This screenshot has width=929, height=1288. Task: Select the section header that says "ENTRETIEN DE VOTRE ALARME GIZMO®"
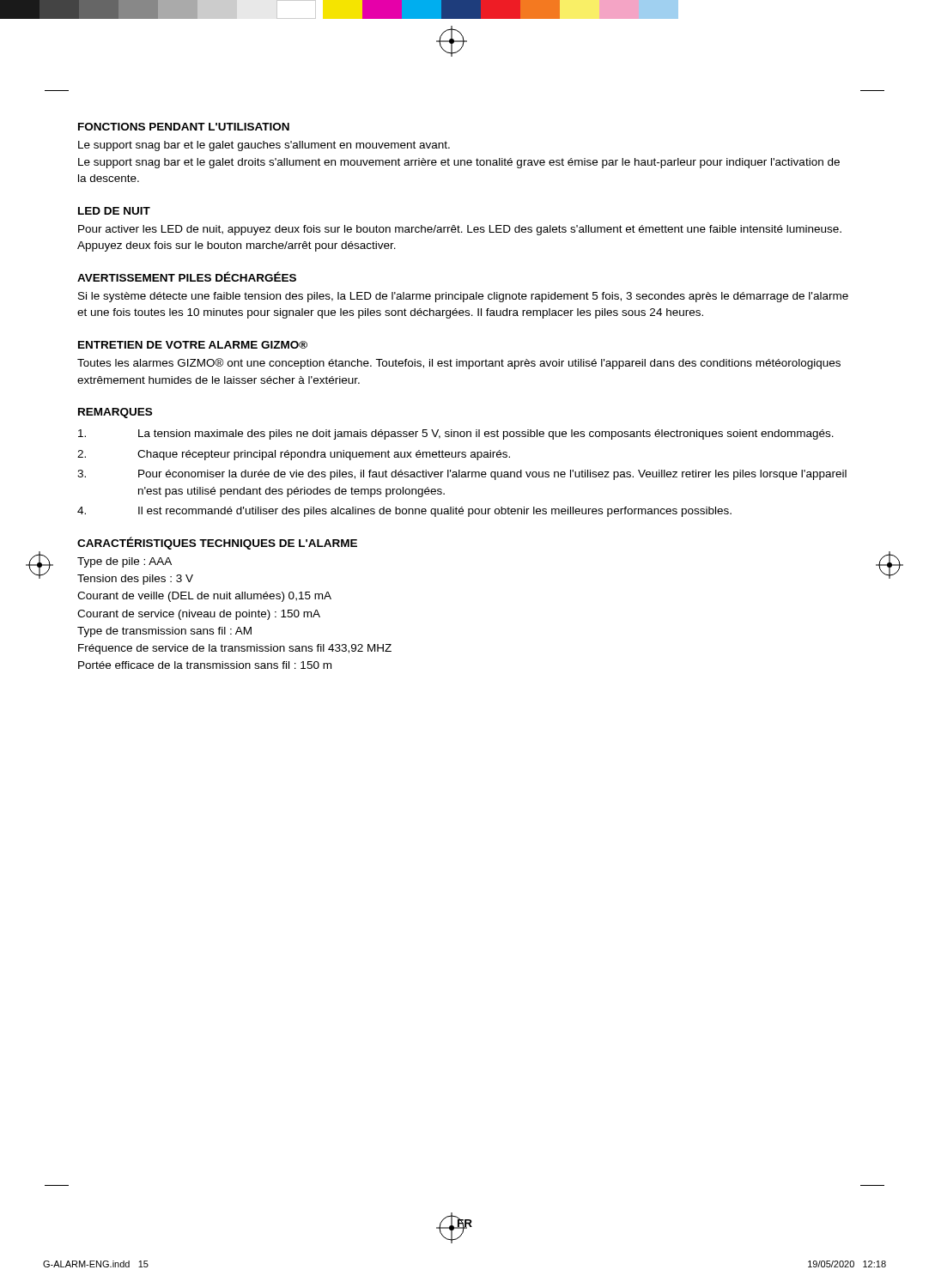tap(192, 345)
